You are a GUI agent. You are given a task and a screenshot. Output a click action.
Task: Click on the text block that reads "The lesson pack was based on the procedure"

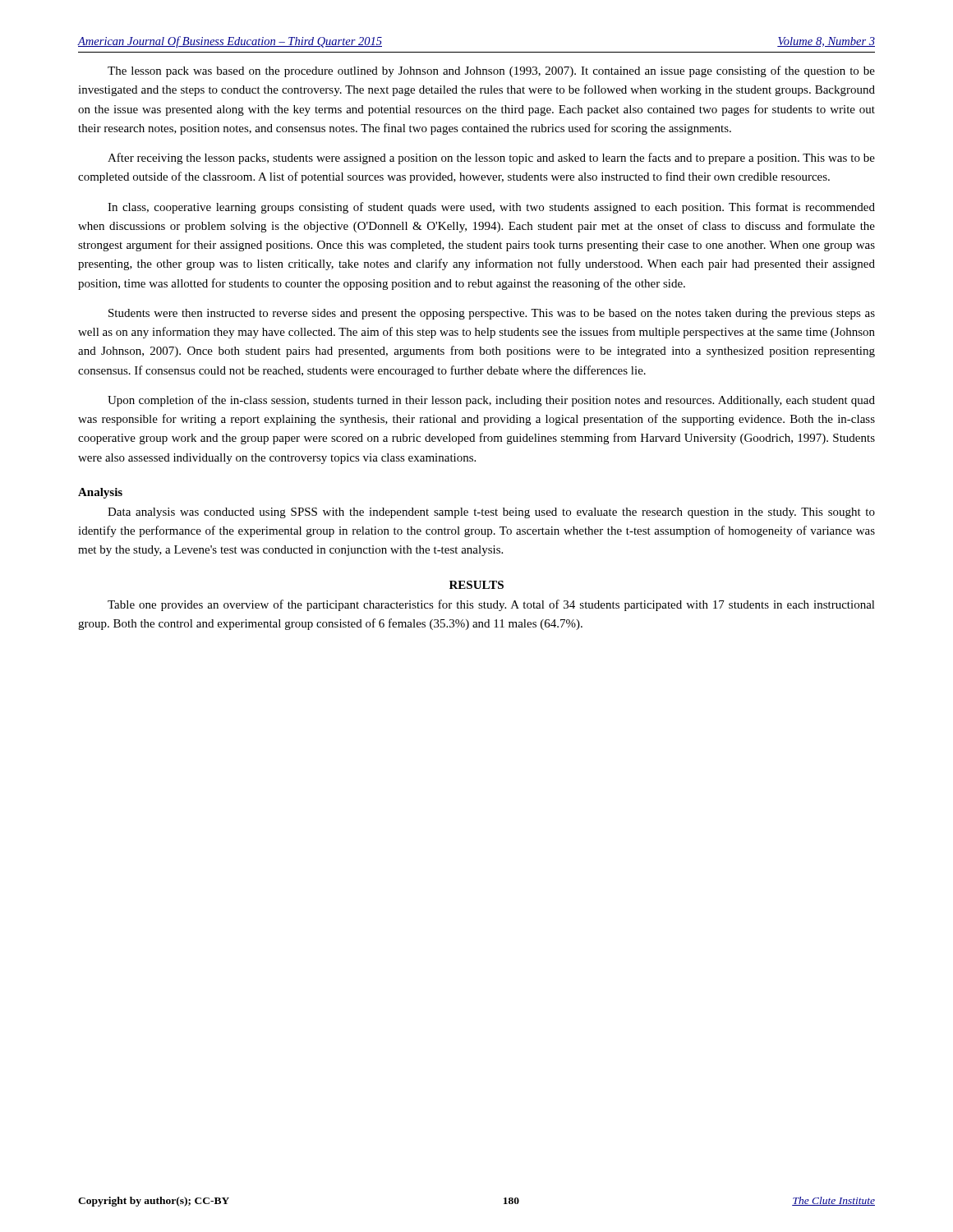click(476, 99)
